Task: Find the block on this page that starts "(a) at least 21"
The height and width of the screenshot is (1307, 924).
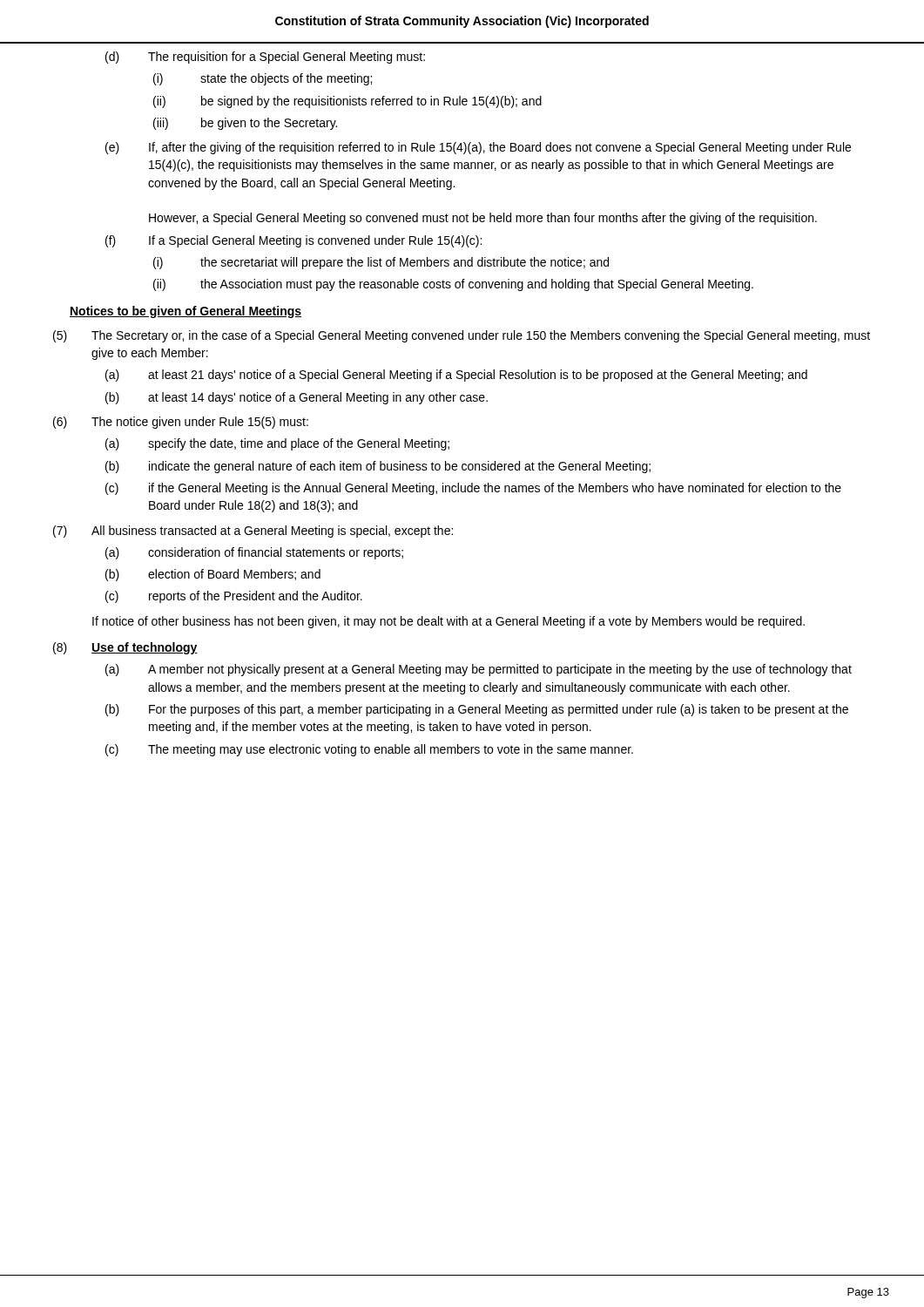Action: pyautogui.click(x=456, y=375)
